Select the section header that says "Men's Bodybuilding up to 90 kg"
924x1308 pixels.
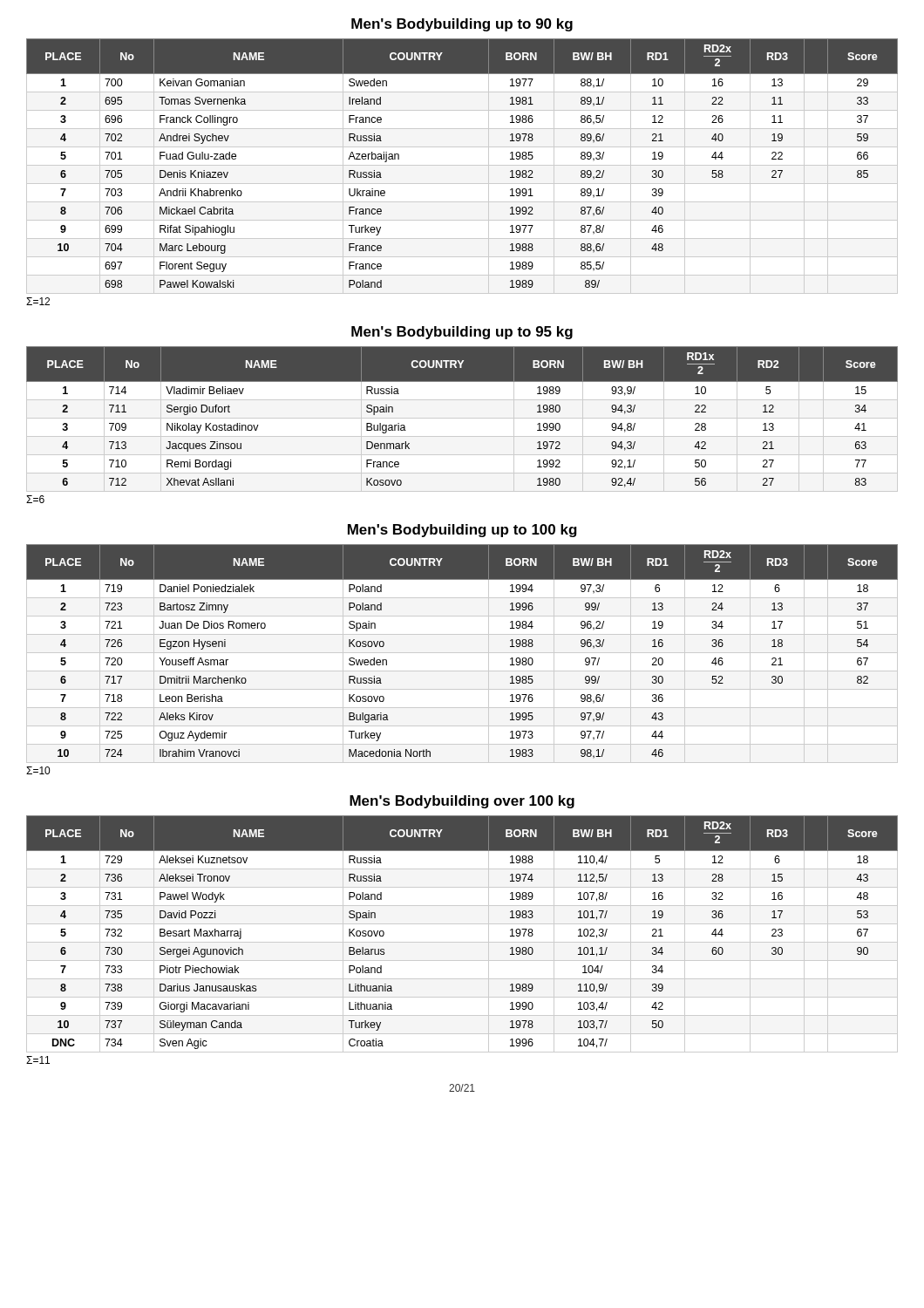pyautogui.click(x=462, y=24)
